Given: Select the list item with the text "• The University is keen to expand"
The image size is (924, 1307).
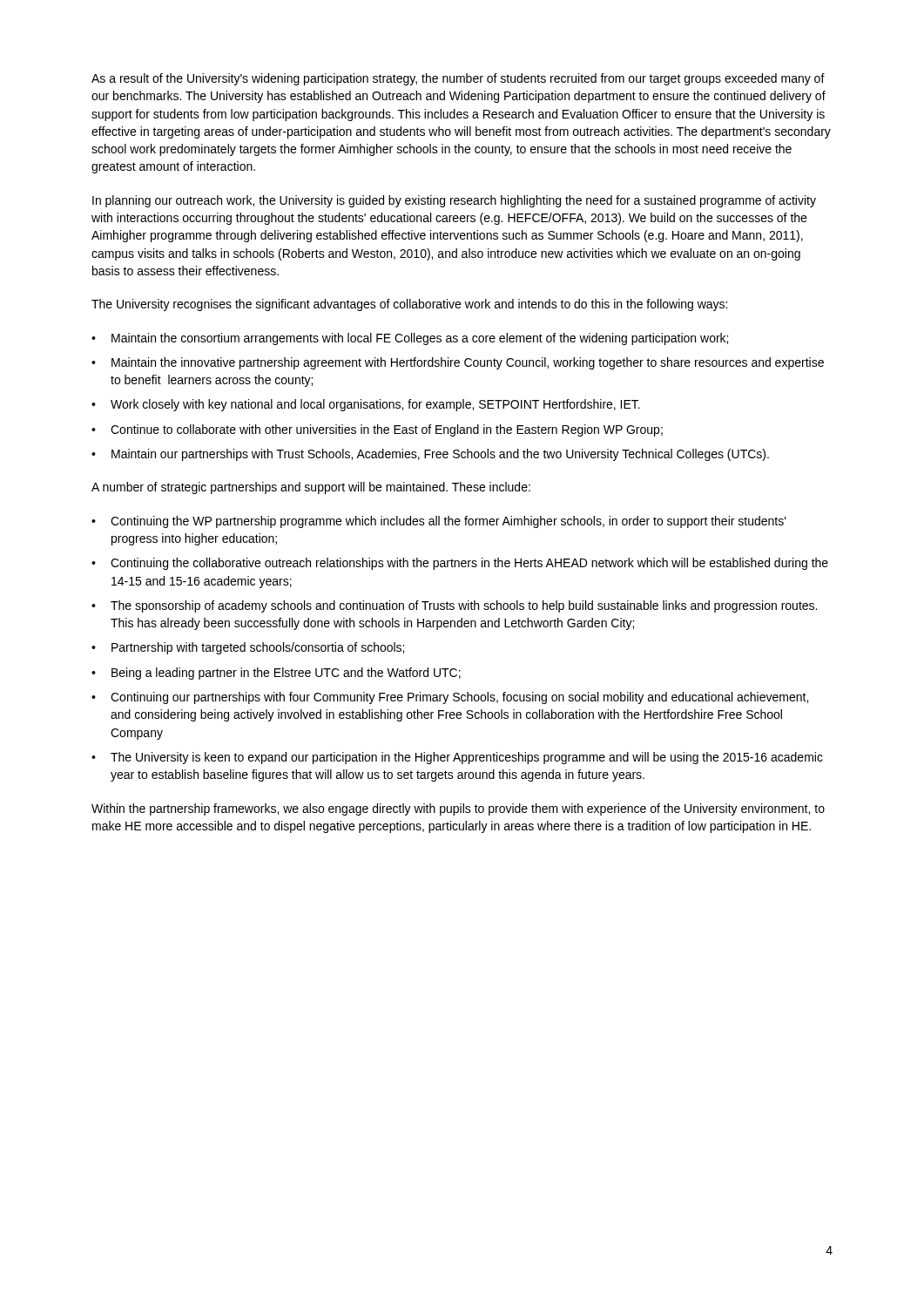Looking at the screenshot, I should point(462,766).
